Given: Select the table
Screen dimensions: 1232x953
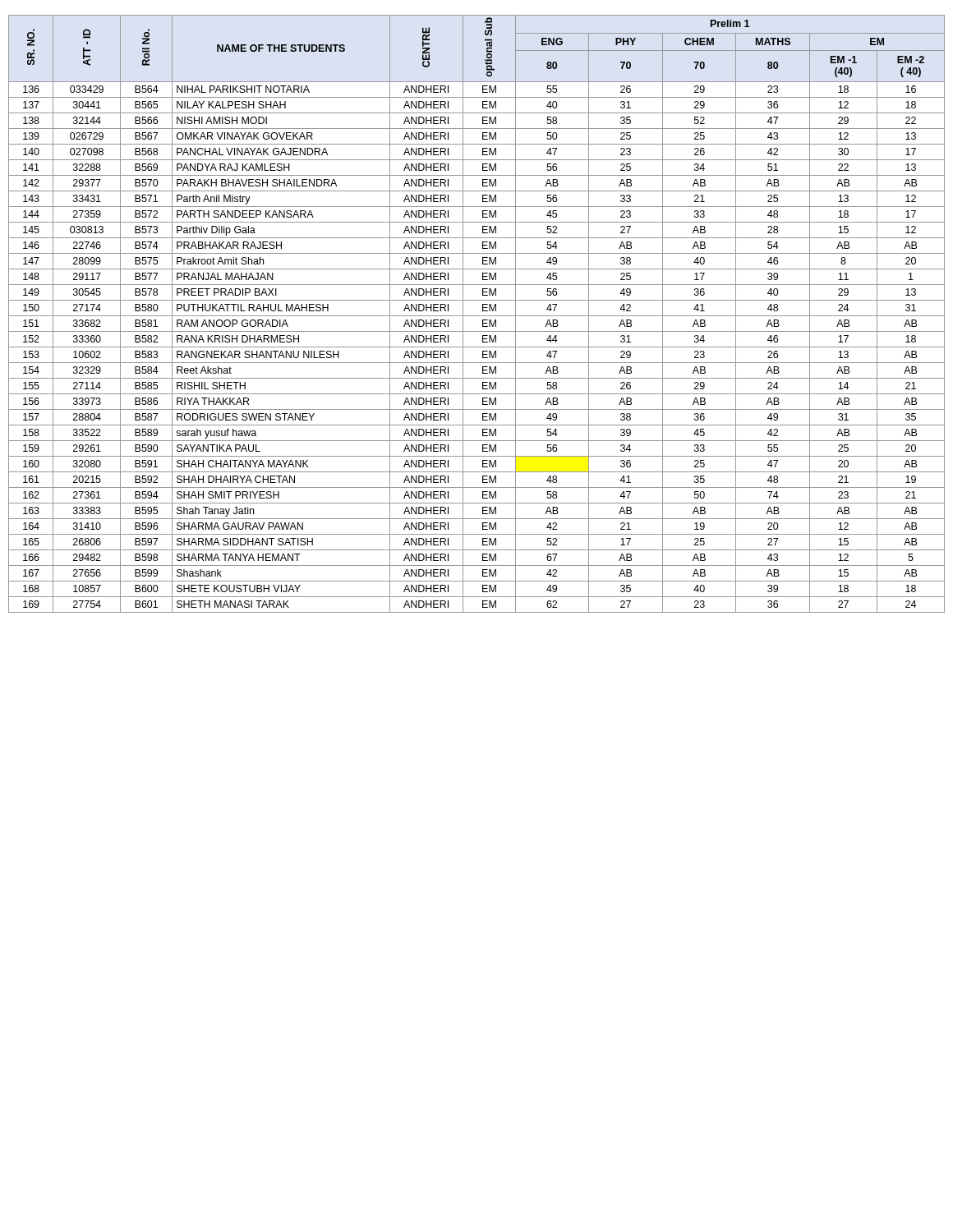Looking at the screenshot, I should [x=476, y=314].
